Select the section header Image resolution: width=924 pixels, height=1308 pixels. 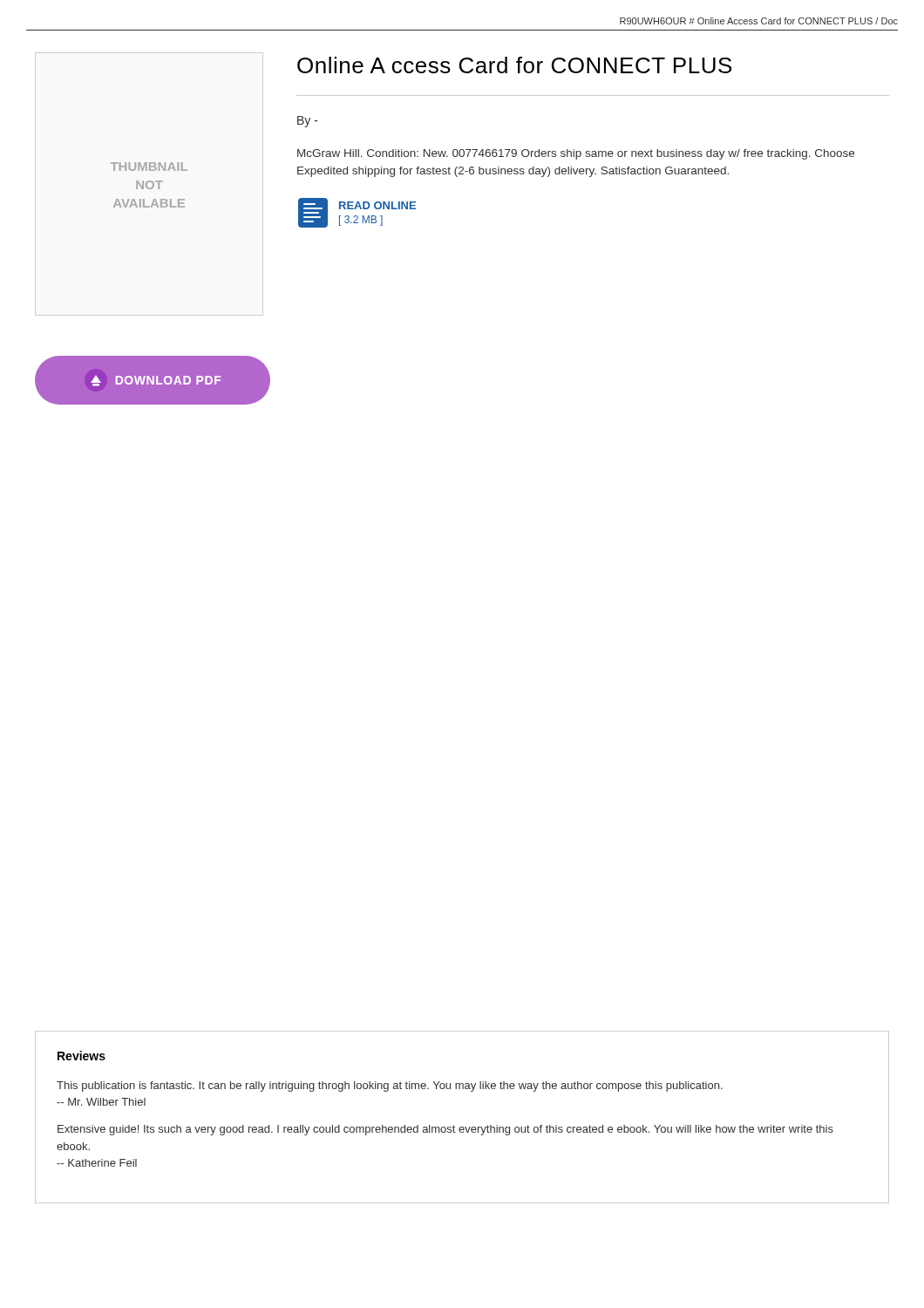pyautogui.click(x=81, y=1056)
